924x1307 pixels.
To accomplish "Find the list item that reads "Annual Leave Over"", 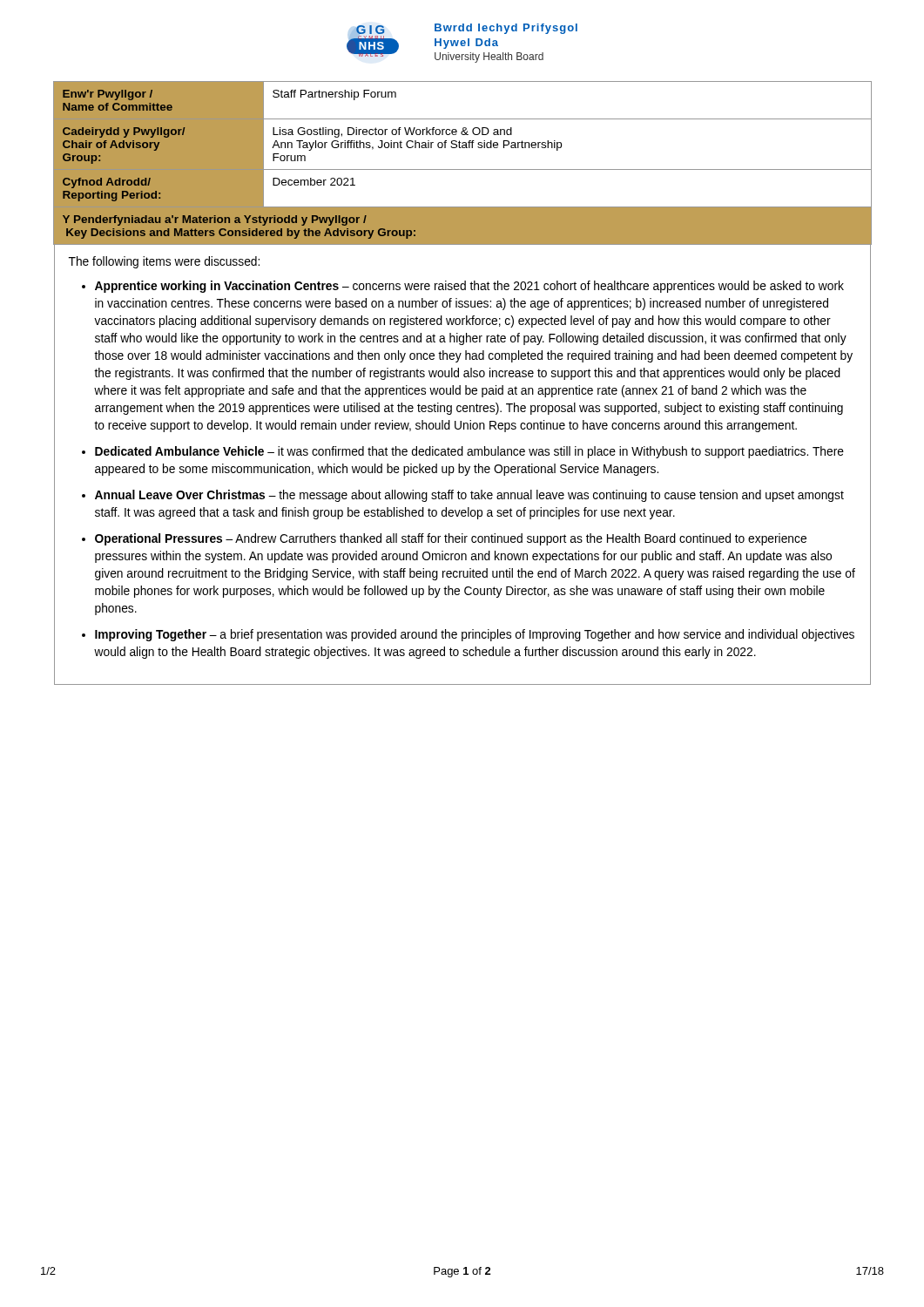I will pos(469,504).
